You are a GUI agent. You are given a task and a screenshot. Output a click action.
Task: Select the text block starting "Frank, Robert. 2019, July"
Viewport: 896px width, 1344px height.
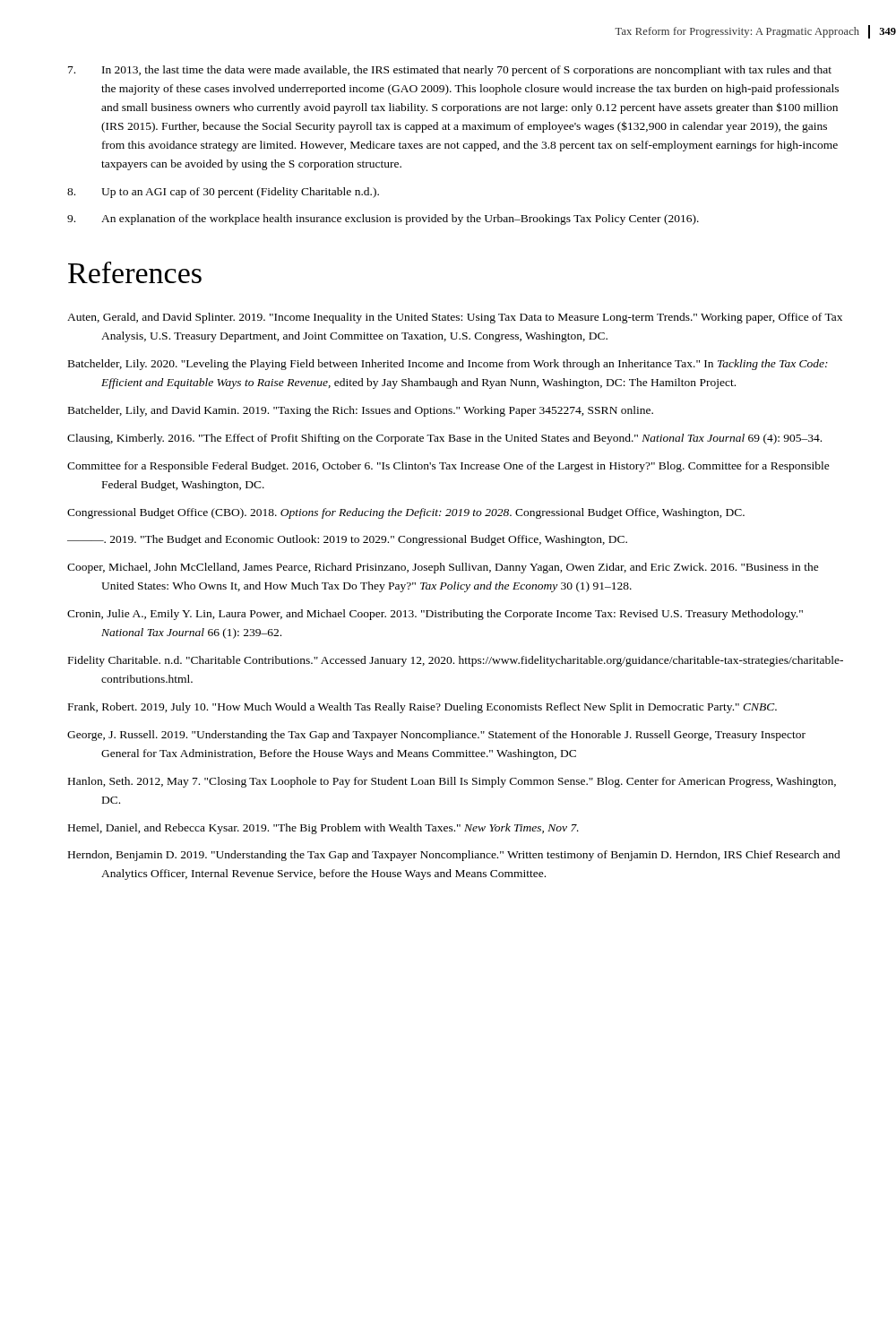coord(422,706)
